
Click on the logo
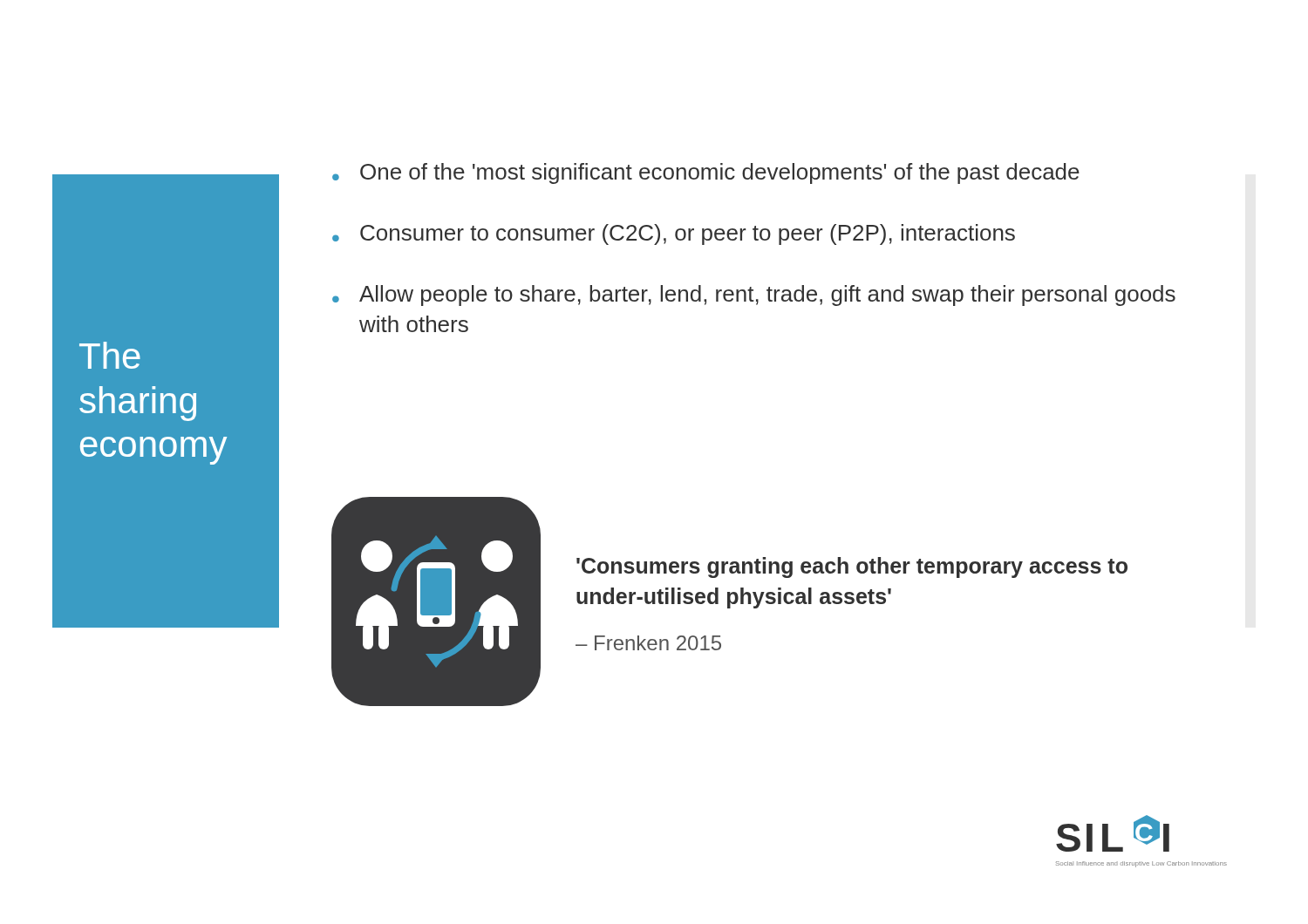(1142, 842)
